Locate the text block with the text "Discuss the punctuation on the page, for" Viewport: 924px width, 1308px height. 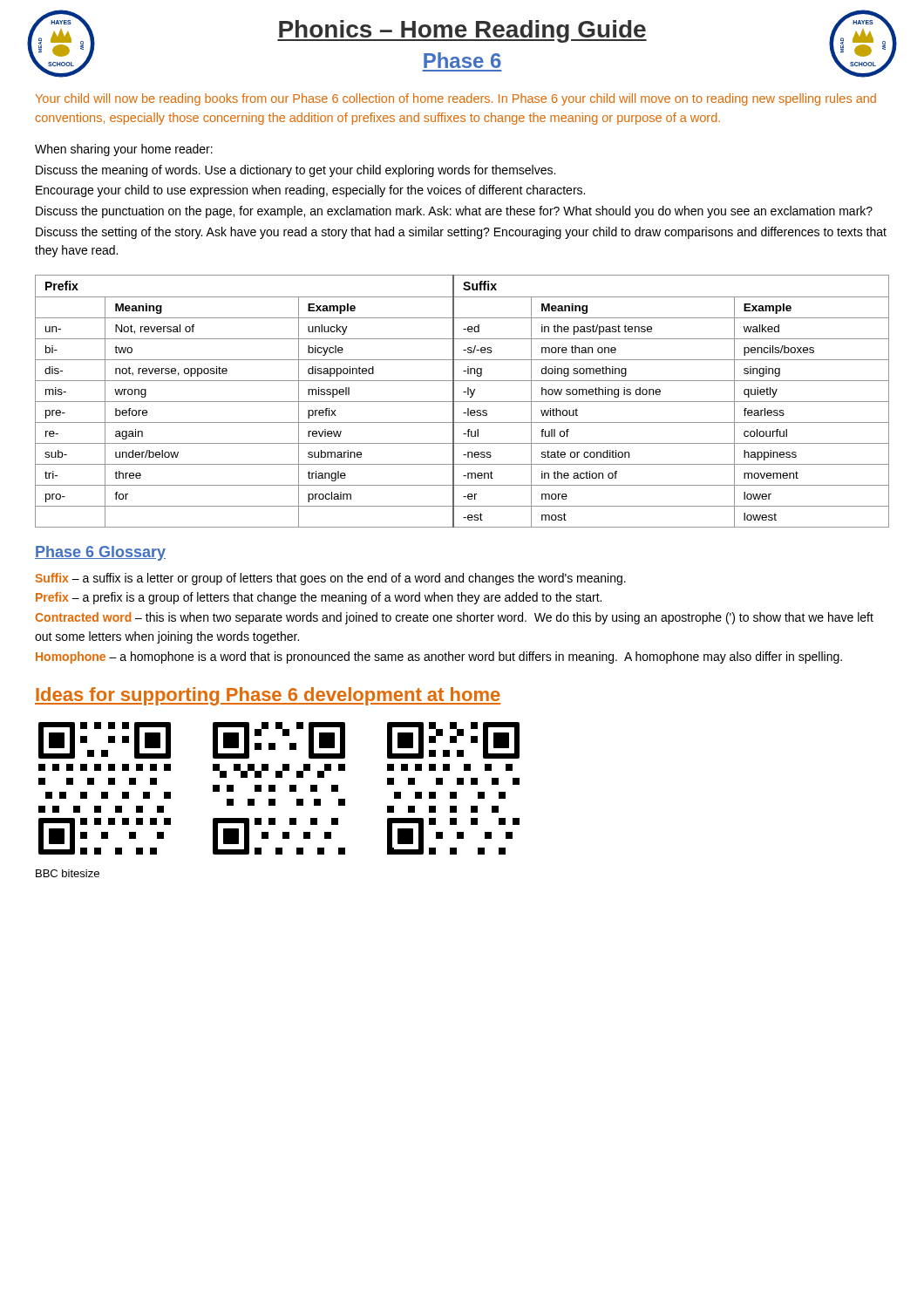454,211
